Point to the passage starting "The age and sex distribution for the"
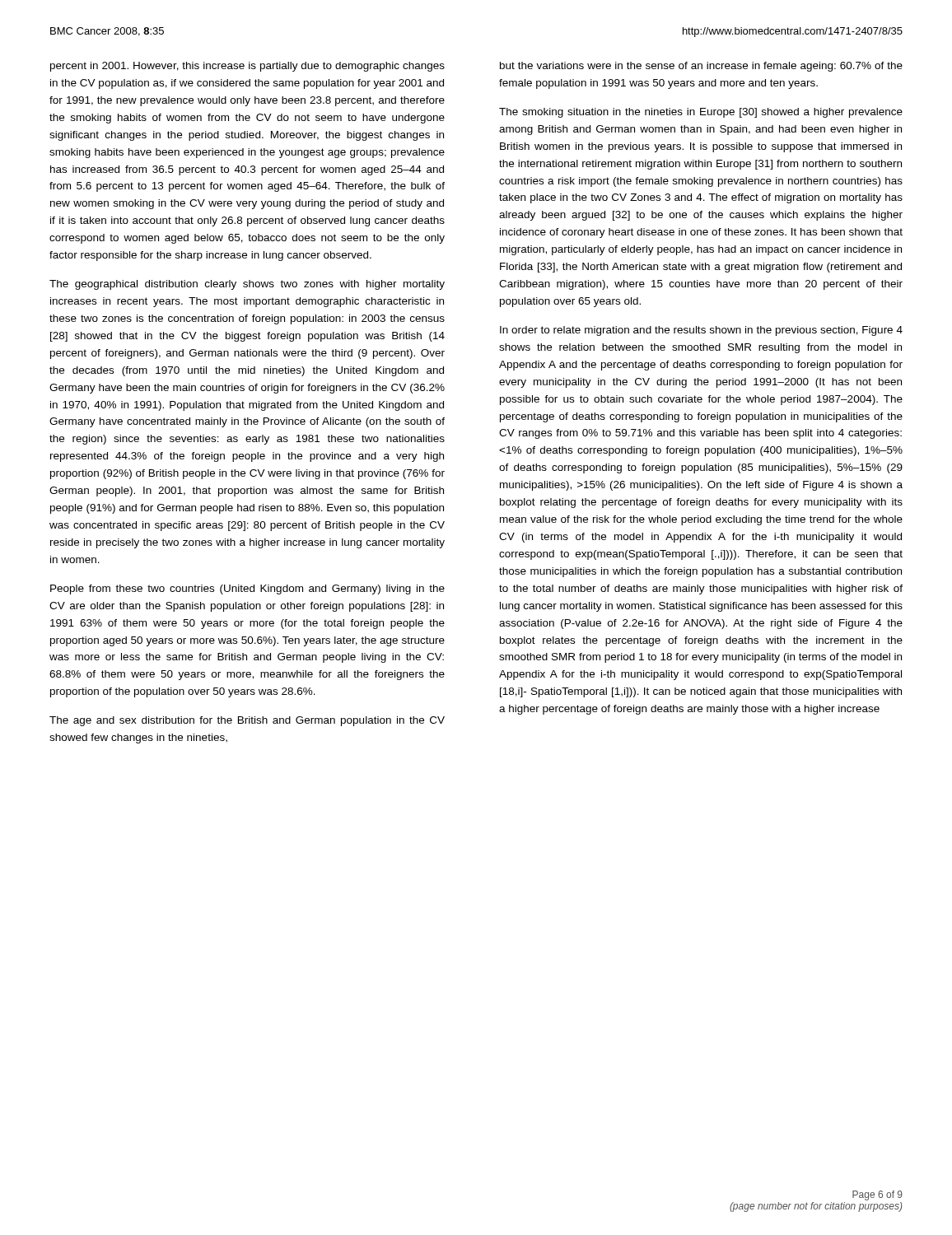This screenshot has height=1235, width=952. pos(247,729)
